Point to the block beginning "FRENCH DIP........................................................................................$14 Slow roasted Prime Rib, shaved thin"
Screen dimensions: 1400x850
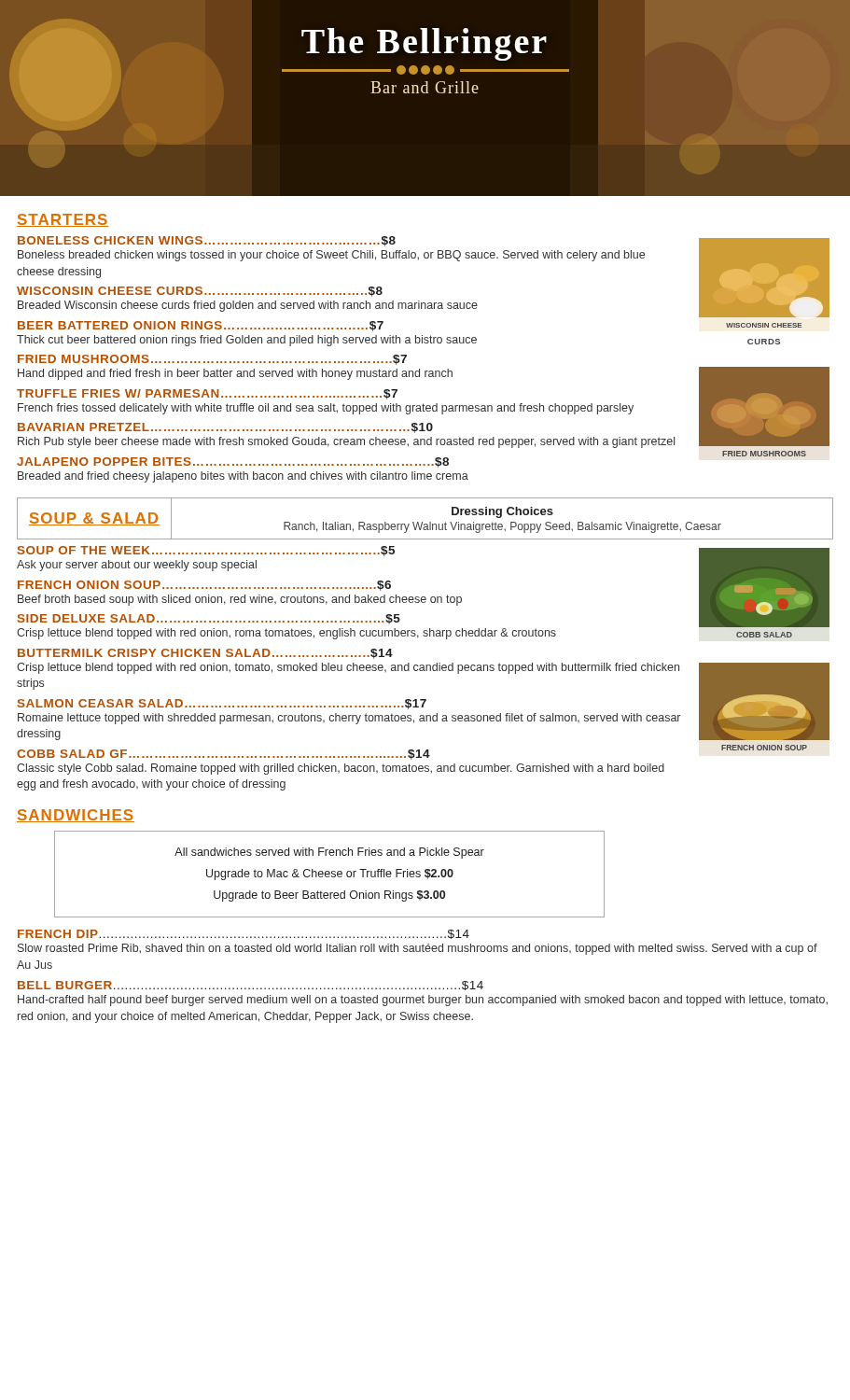(425, 950)
